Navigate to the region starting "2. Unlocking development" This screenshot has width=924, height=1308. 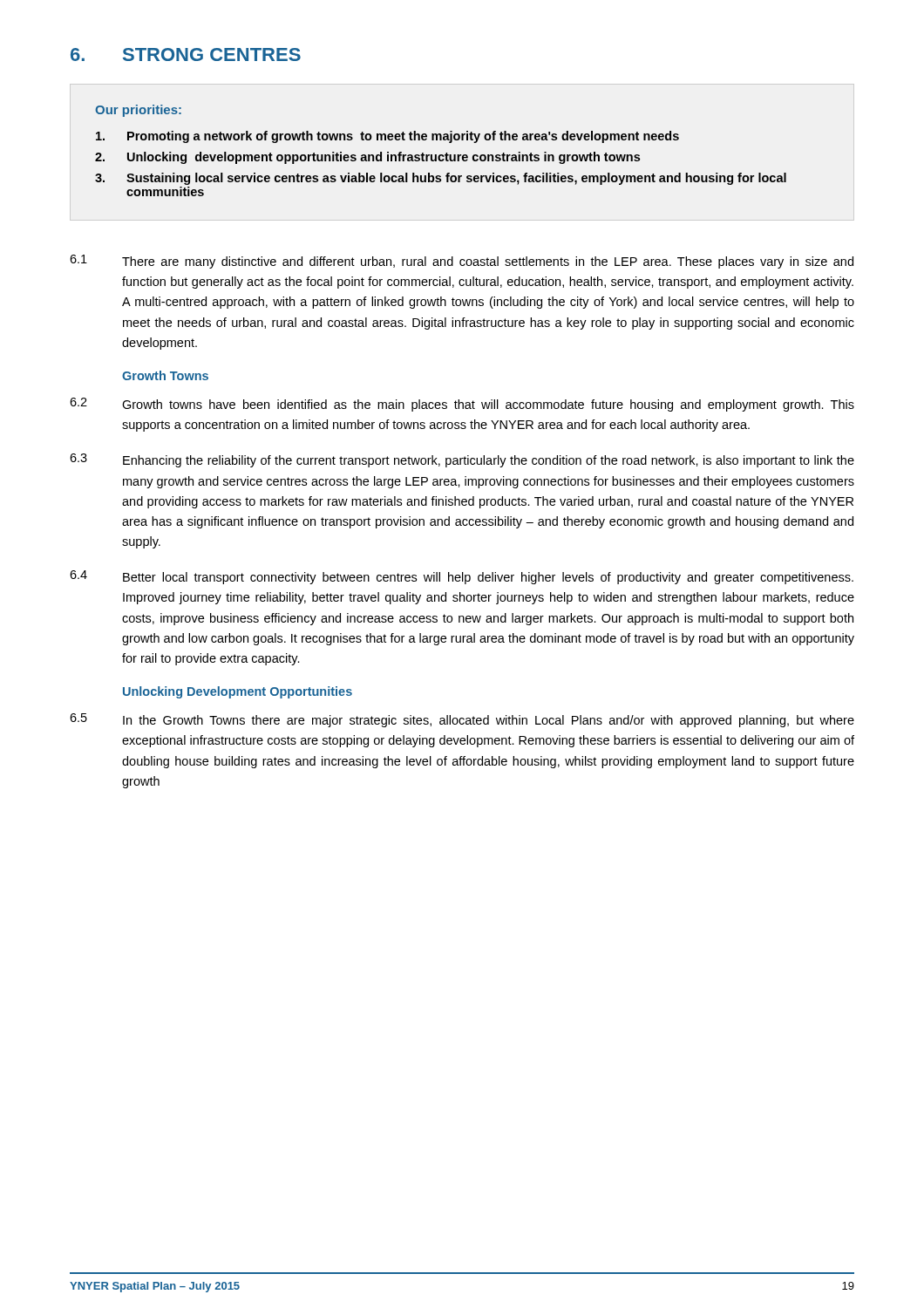pyautogui.click(x=462, y=157)
